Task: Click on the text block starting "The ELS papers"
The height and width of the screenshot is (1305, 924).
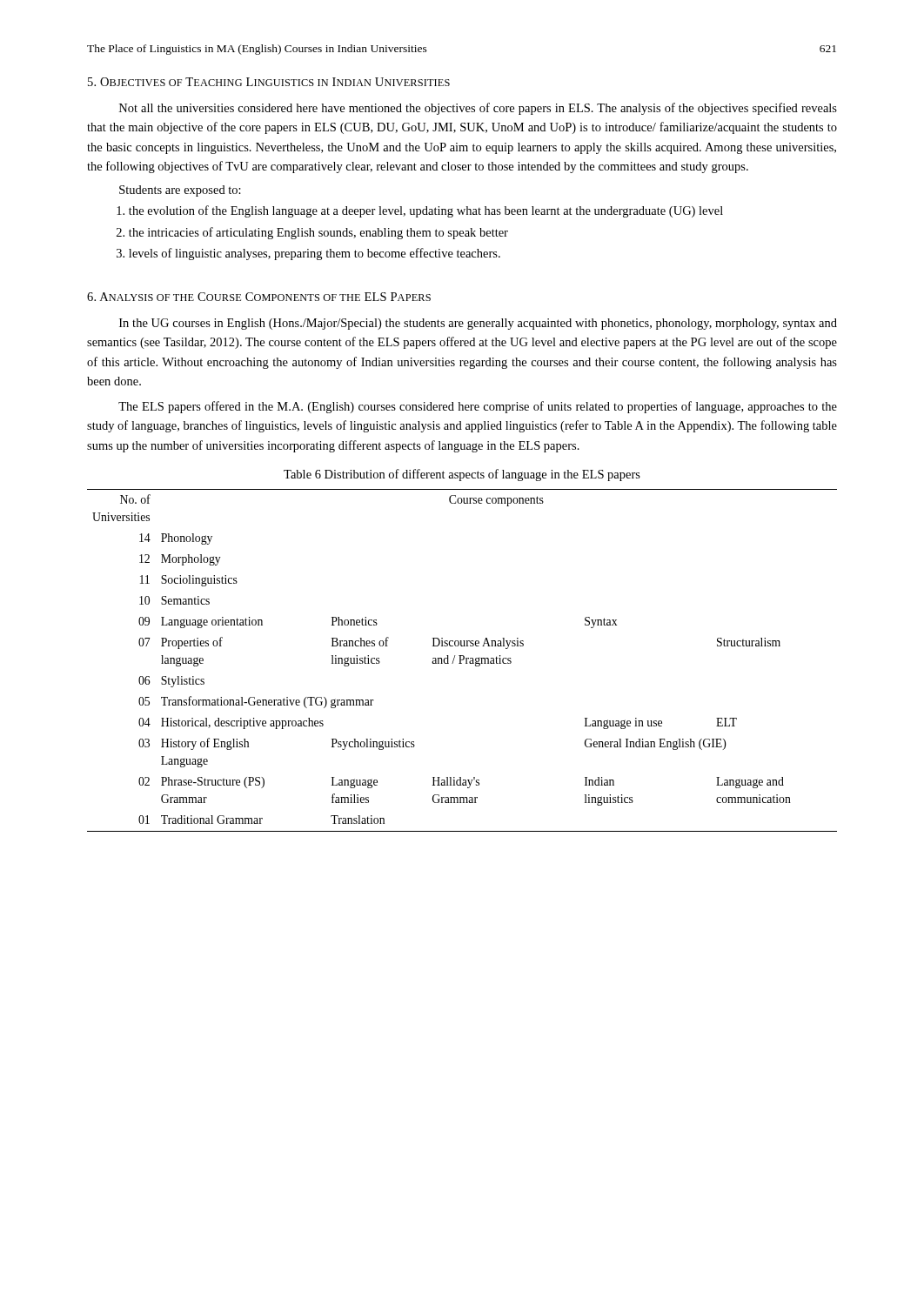Action: [462, 426]
